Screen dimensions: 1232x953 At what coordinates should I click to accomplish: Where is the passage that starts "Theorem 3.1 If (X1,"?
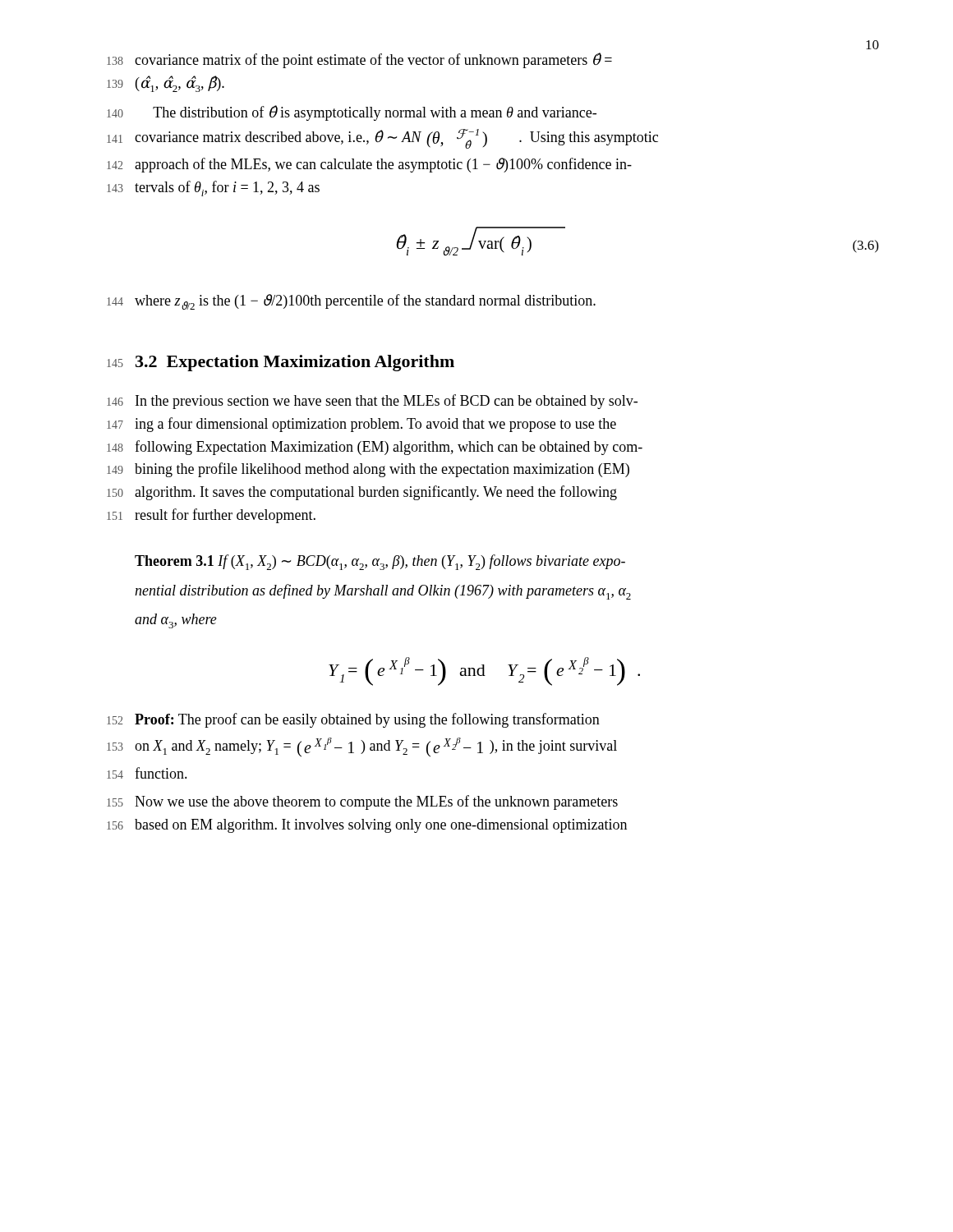(380, 562)
